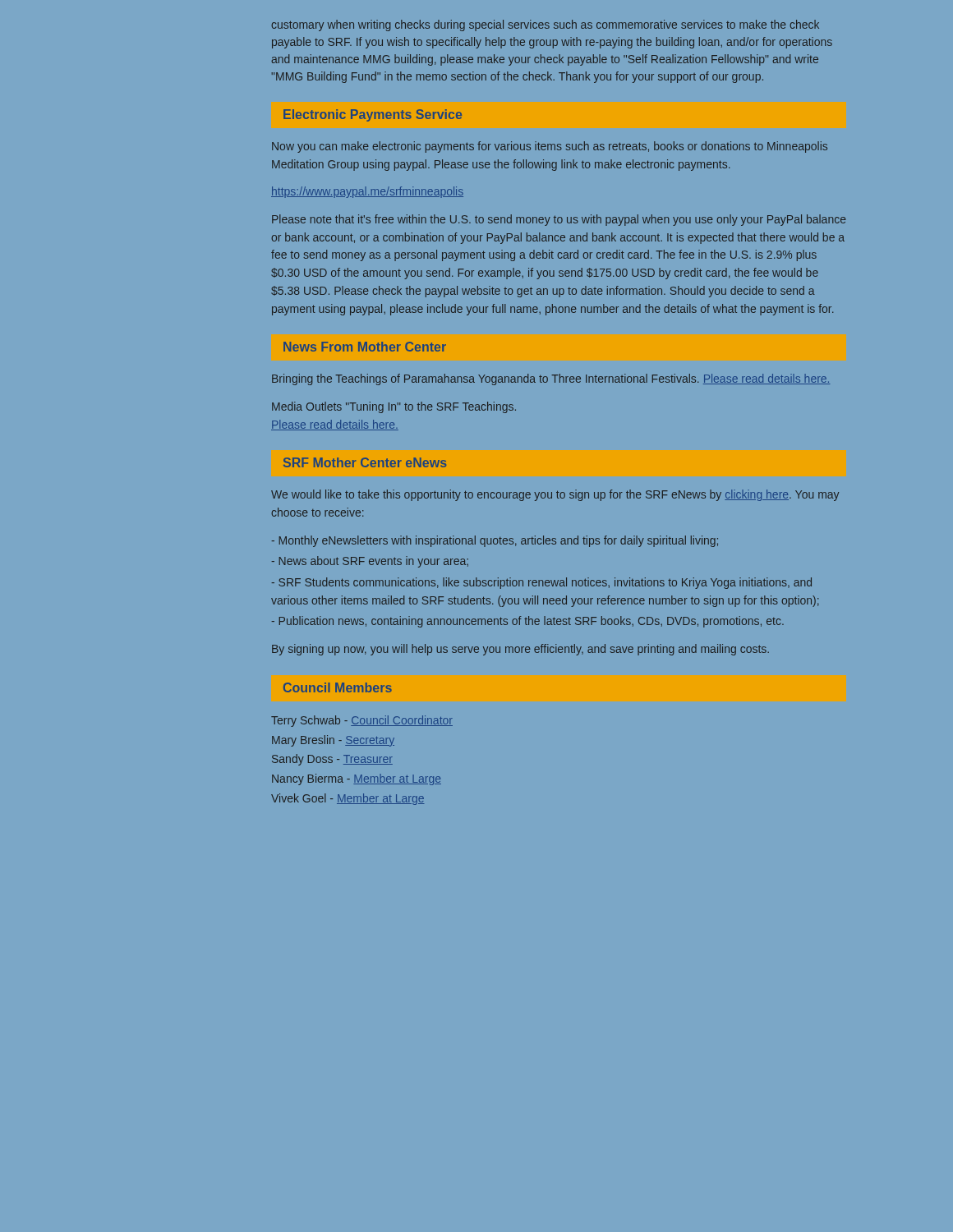The width and height of the screenshot is (953, 1232).
Task: Locate the passage starting "News about SRF events in your area;"
Action: pos(370,561)
